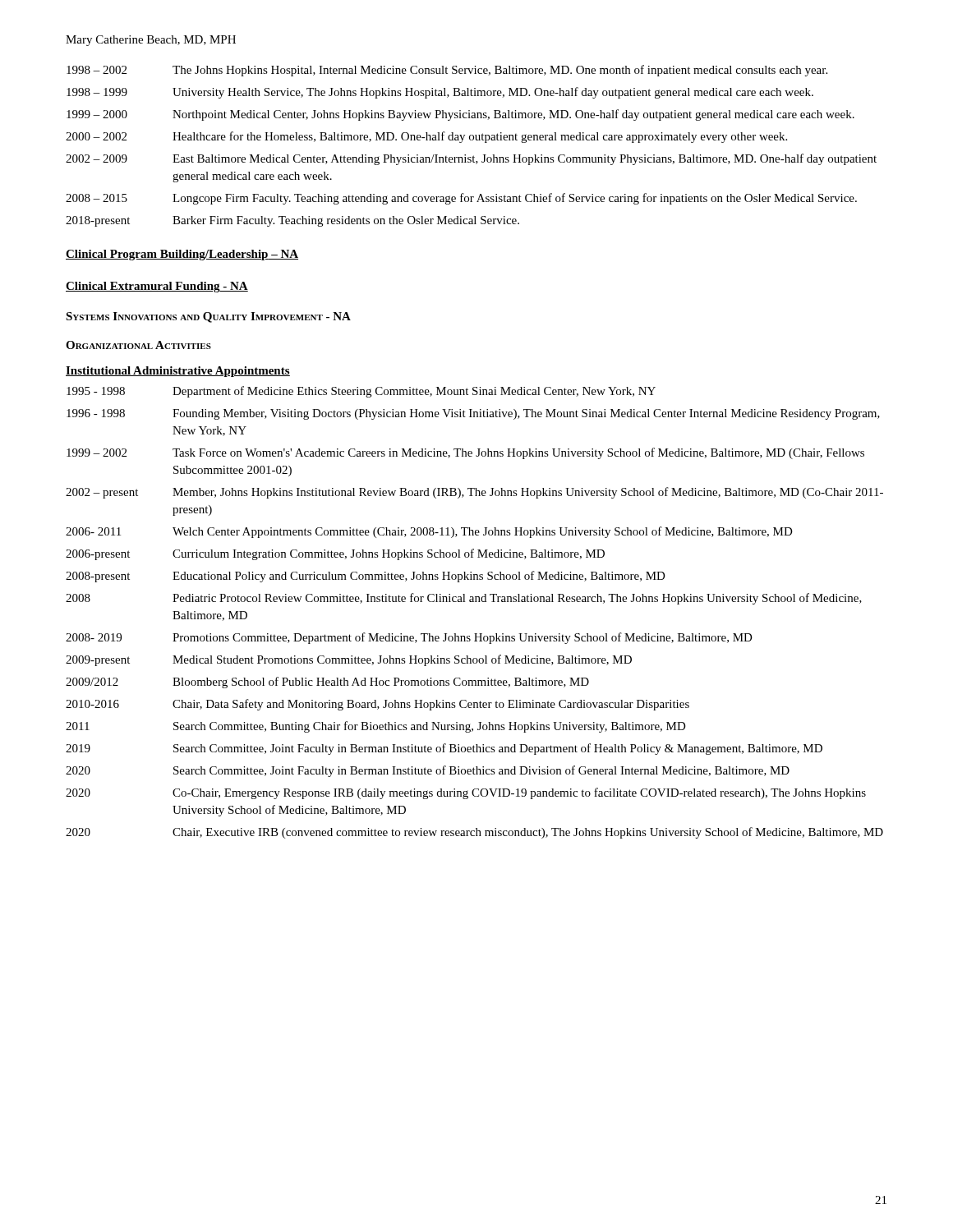Select the region starting "2020 Search Committee, Joint"
The height and width of the screenshot is (1232, 953).
[476, 771]
